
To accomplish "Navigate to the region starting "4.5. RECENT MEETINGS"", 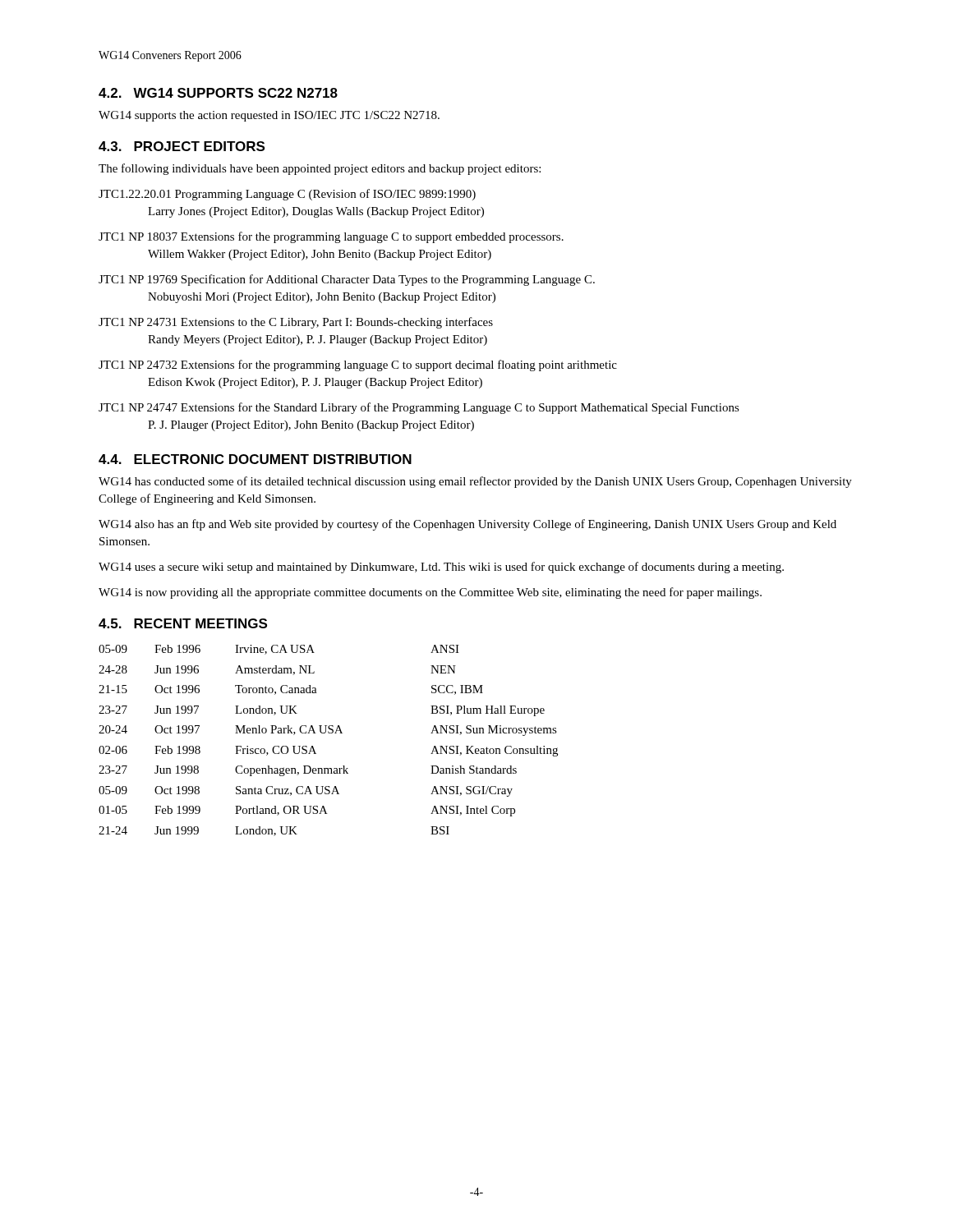I will click(183, 624).
